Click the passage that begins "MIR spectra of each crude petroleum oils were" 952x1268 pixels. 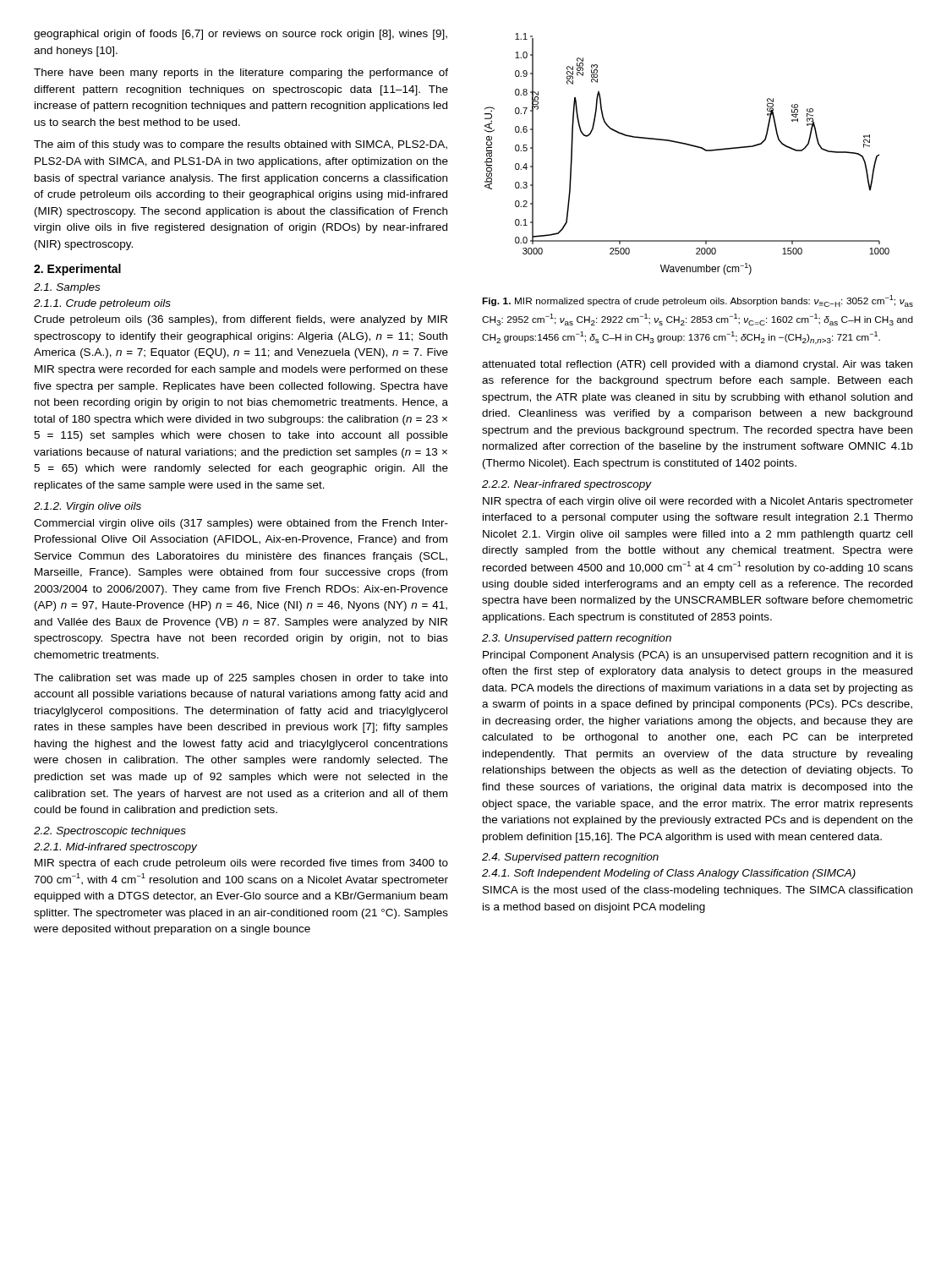point(241,896)
